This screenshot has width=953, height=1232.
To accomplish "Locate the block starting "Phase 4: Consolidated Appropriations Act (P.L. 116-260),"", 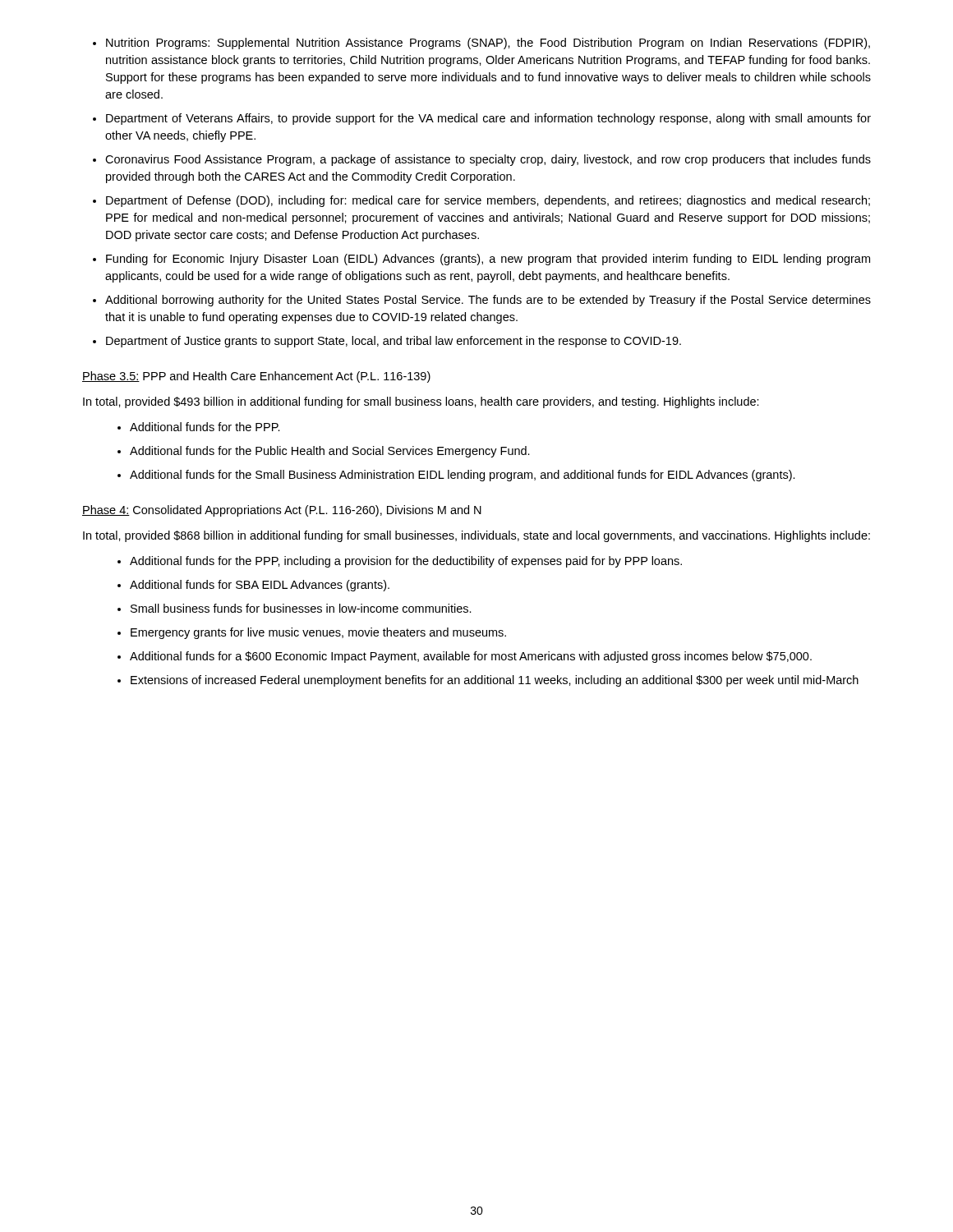I will click(x=282, y=510).
